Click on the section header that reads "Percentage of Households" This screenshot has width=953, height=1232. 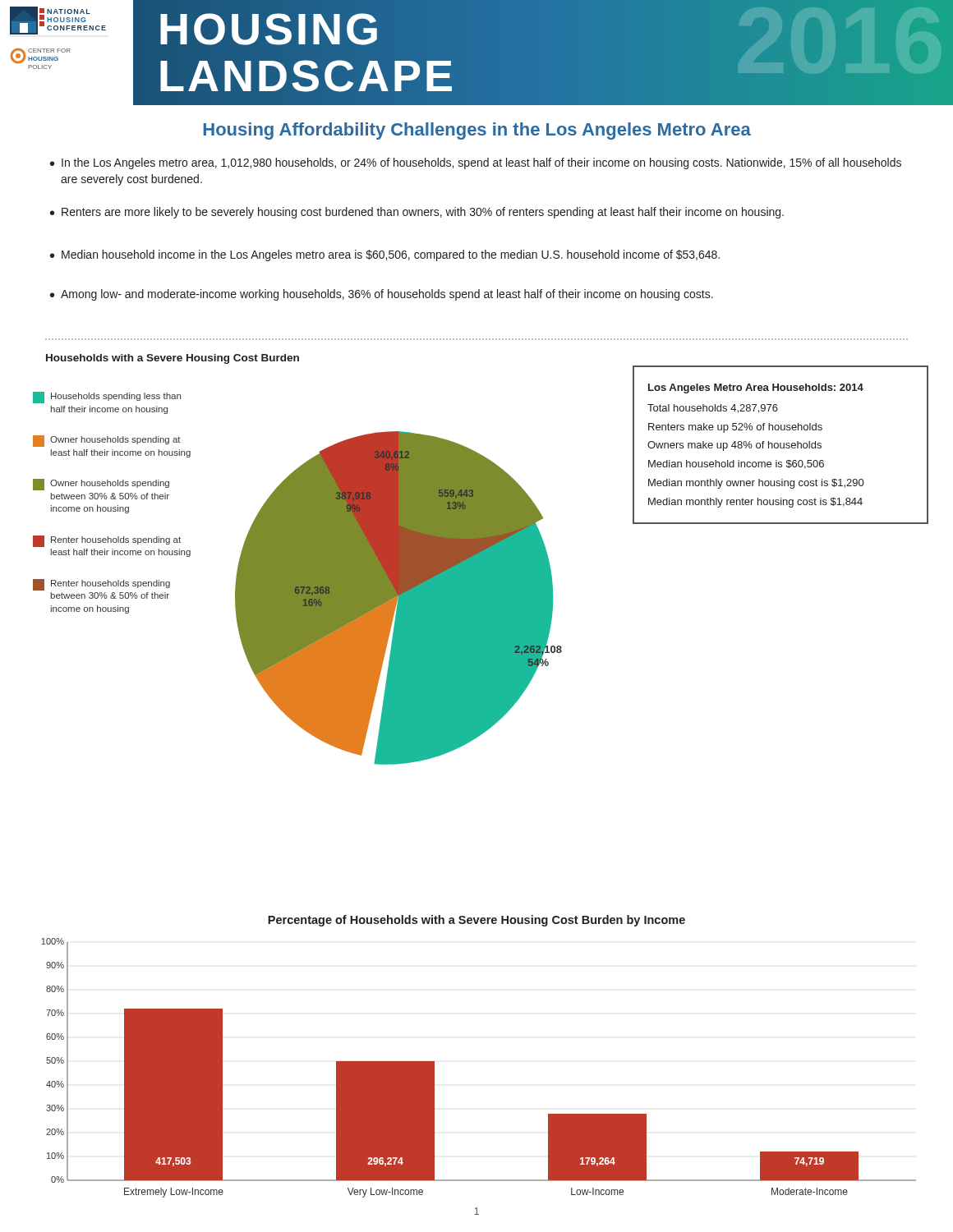[x=476, y=920]
